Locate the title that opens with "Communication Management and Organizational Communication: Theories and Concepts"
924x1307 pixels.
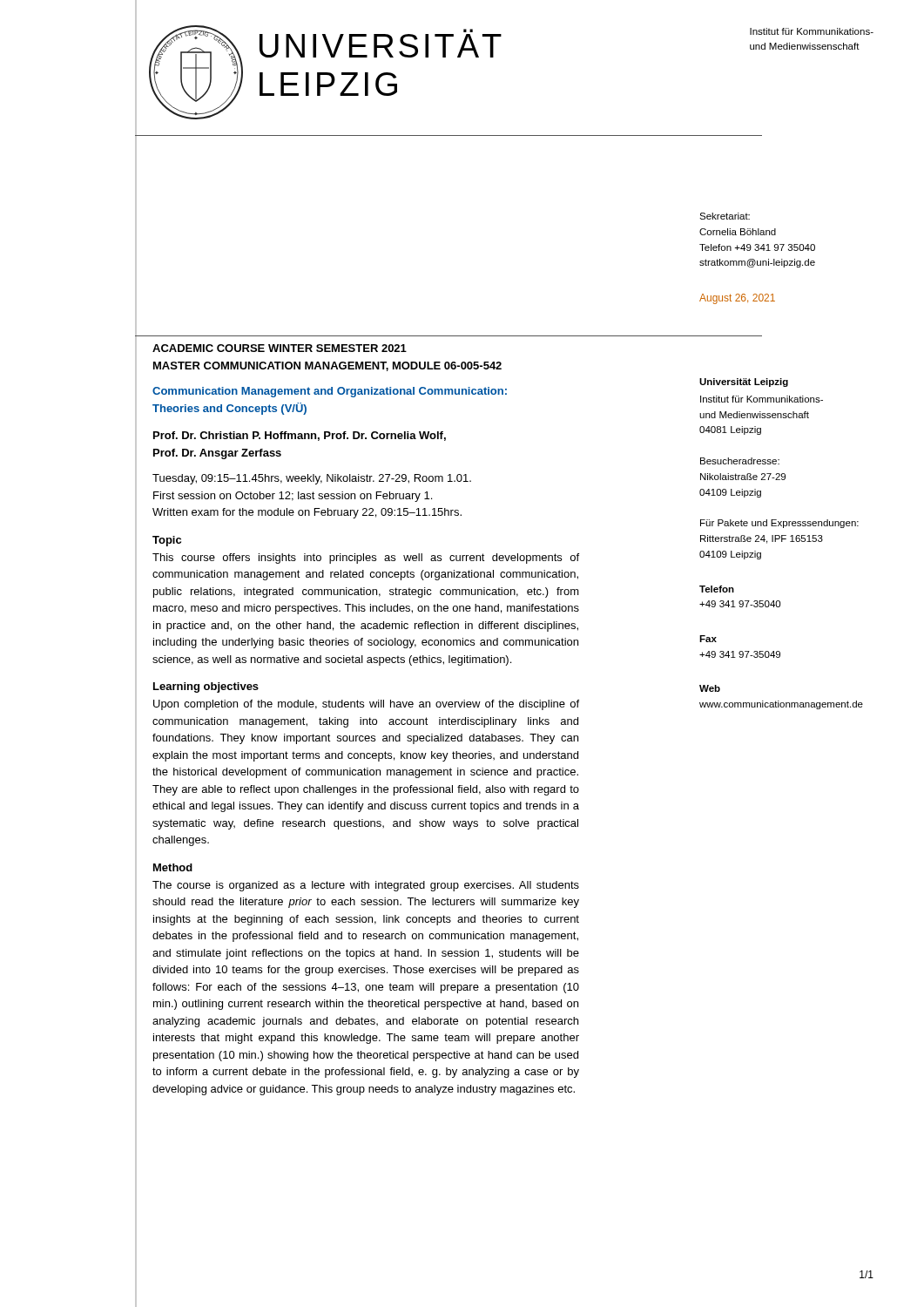coord(330,399)
